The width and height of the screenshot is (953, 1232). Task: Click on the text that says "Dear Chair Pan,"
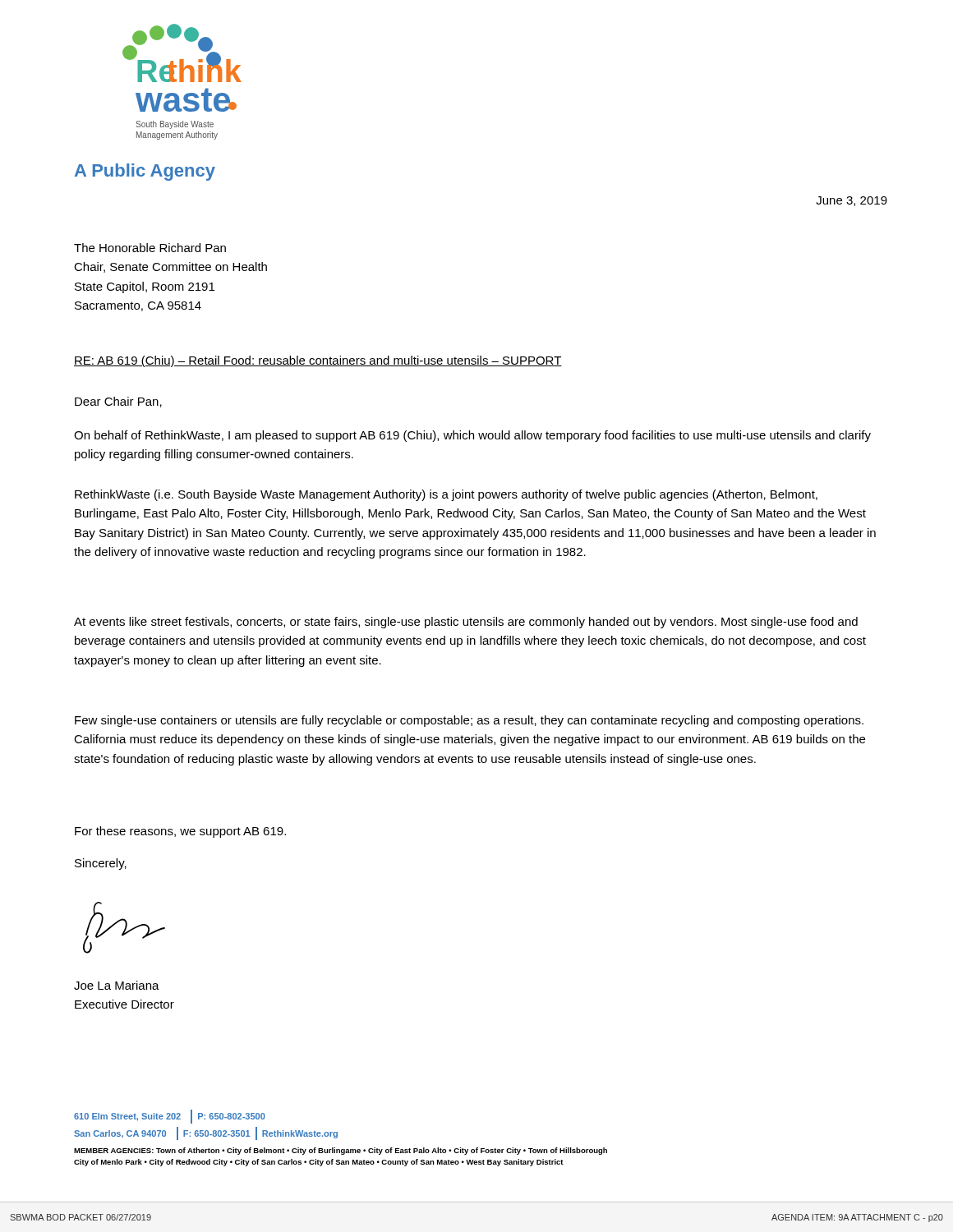coord(118,401)
